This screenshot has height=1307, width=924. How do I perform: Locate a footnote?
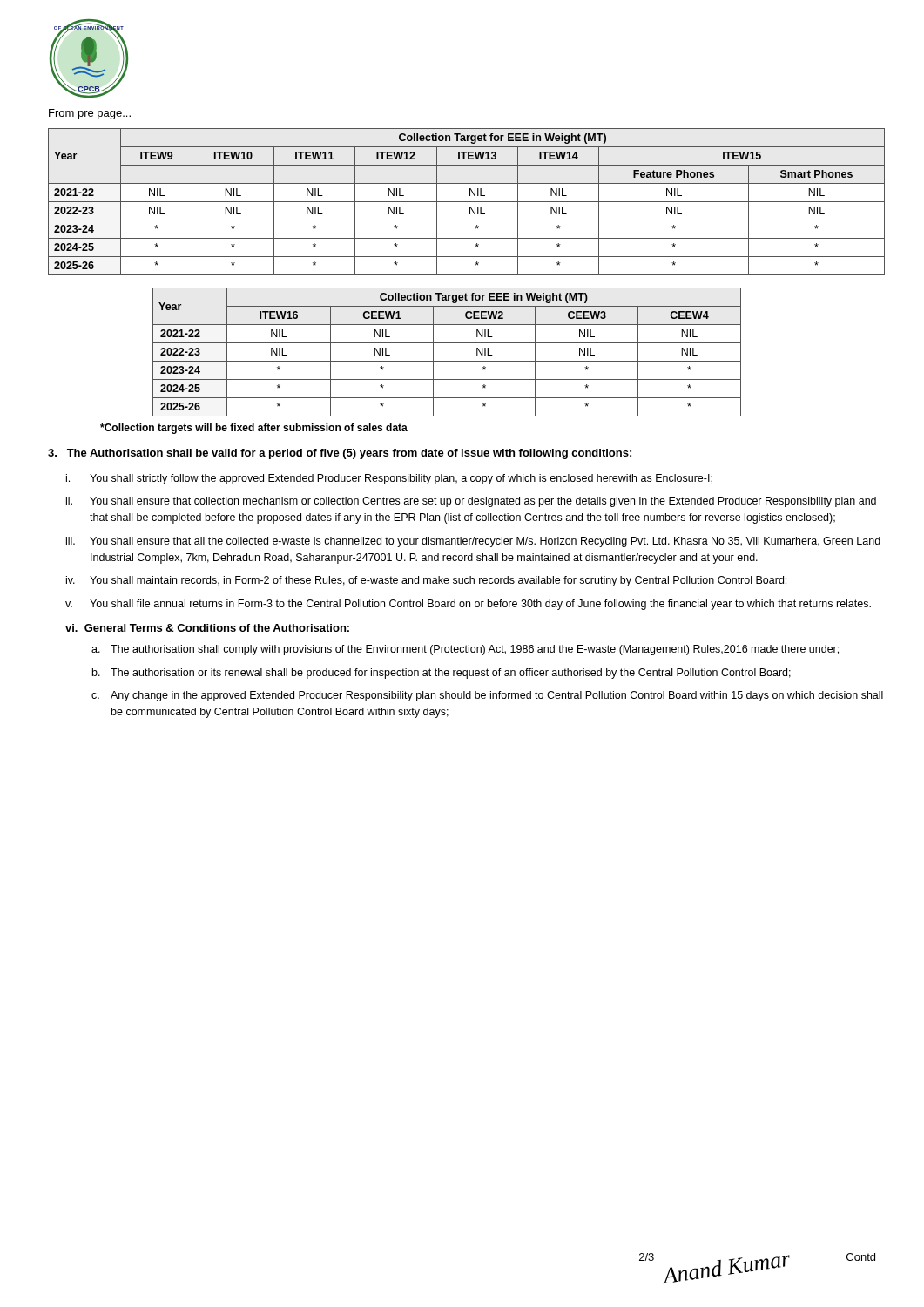pyautogui.click(x=254, y=428)
